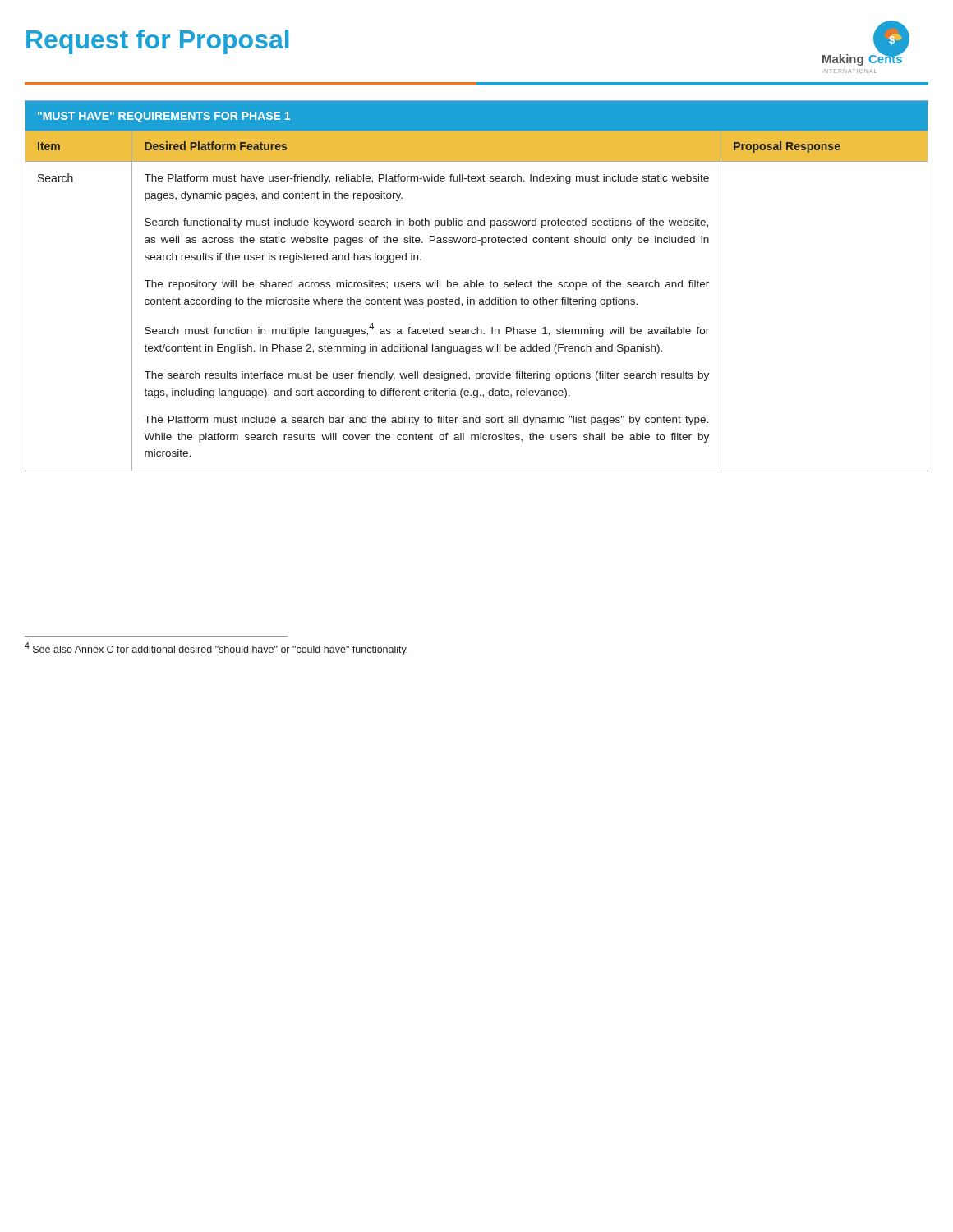Locate the logo
The image size is (953, 1232).
(875, 49)
